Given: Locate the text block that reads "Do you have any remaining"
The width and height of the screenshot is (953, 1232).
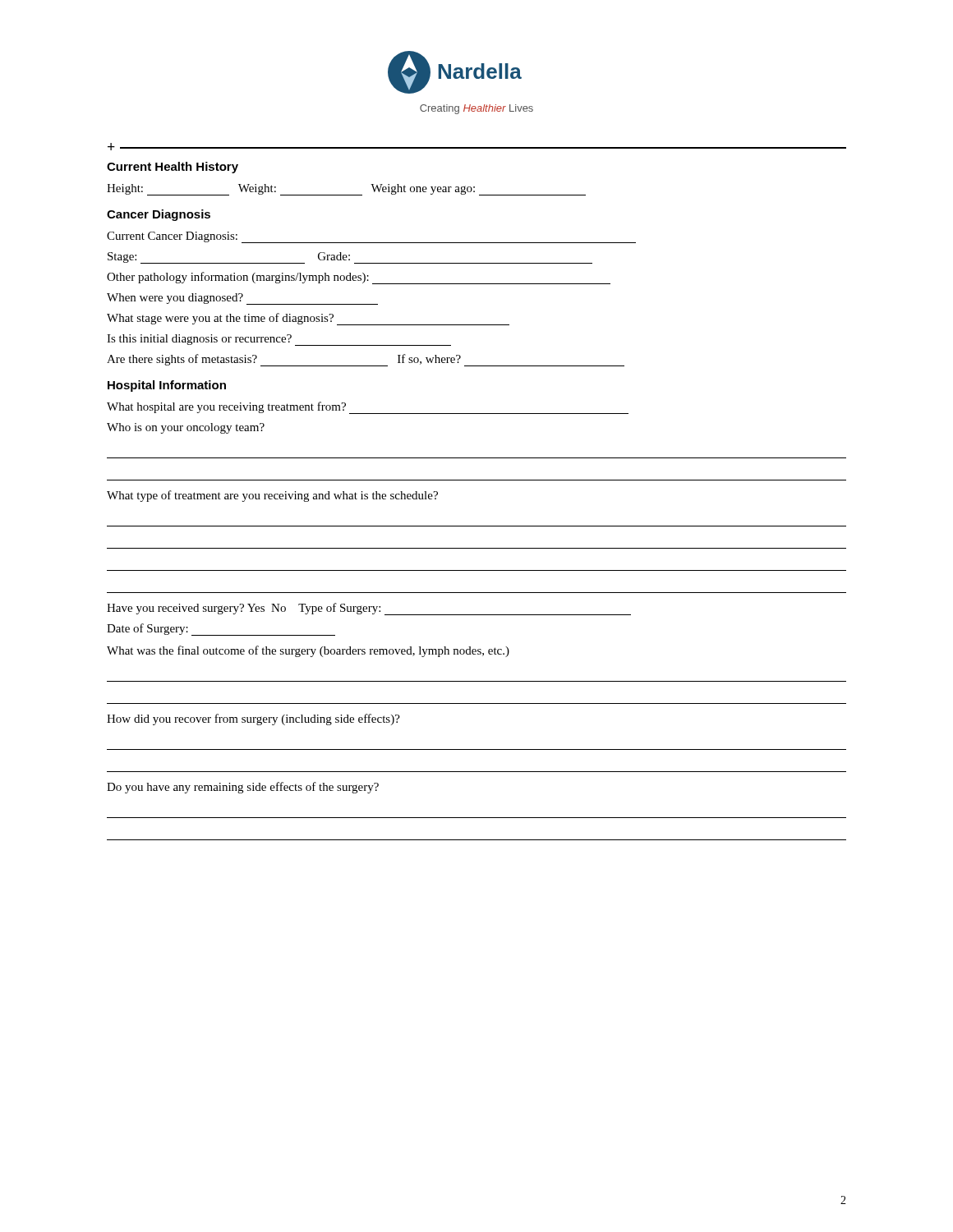Looking at the screenshot, I should (476, 810).
